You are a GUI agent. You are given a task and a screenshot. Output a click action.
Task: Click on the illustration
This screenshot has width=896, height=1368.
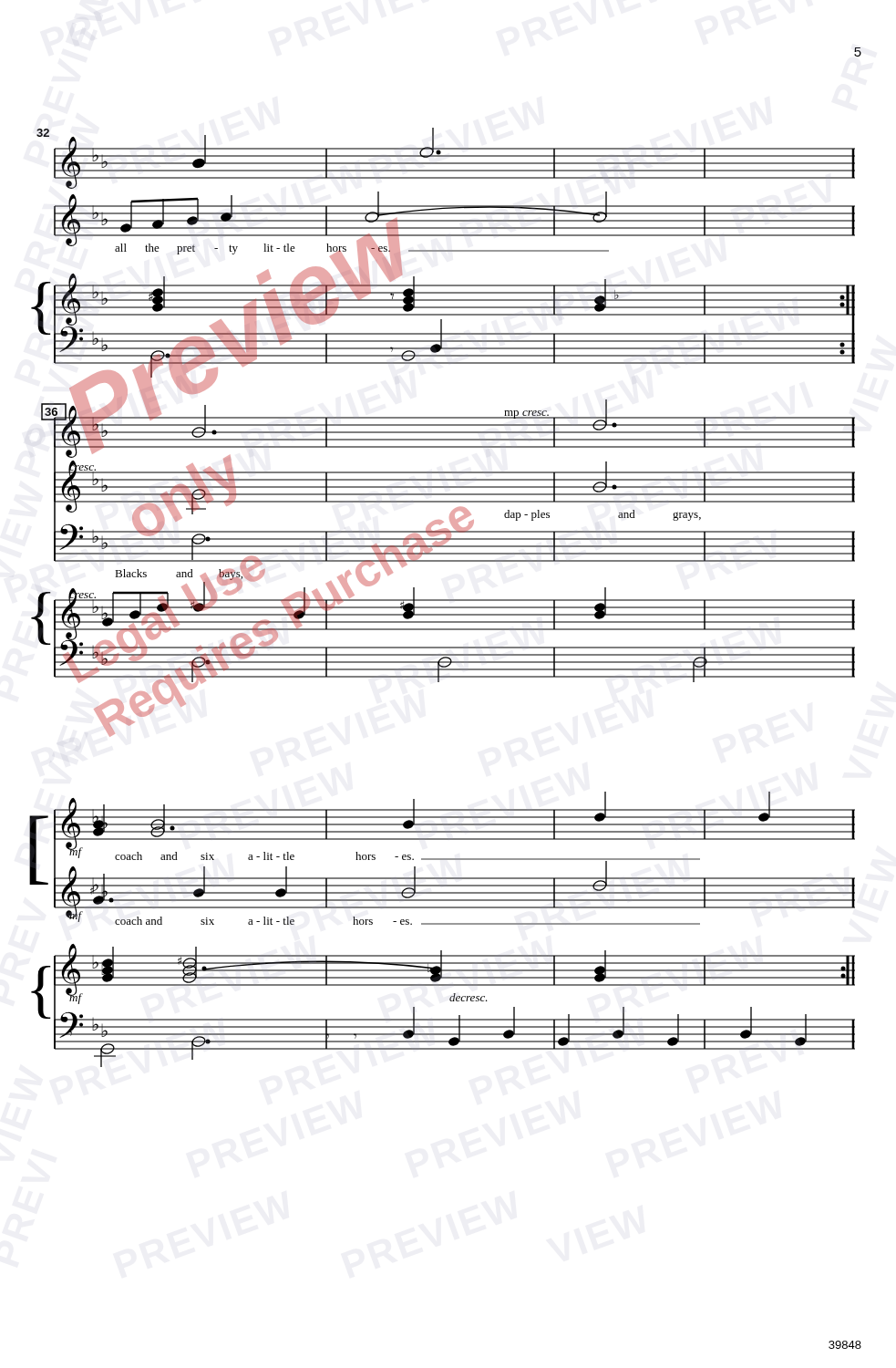click(448, 706)
